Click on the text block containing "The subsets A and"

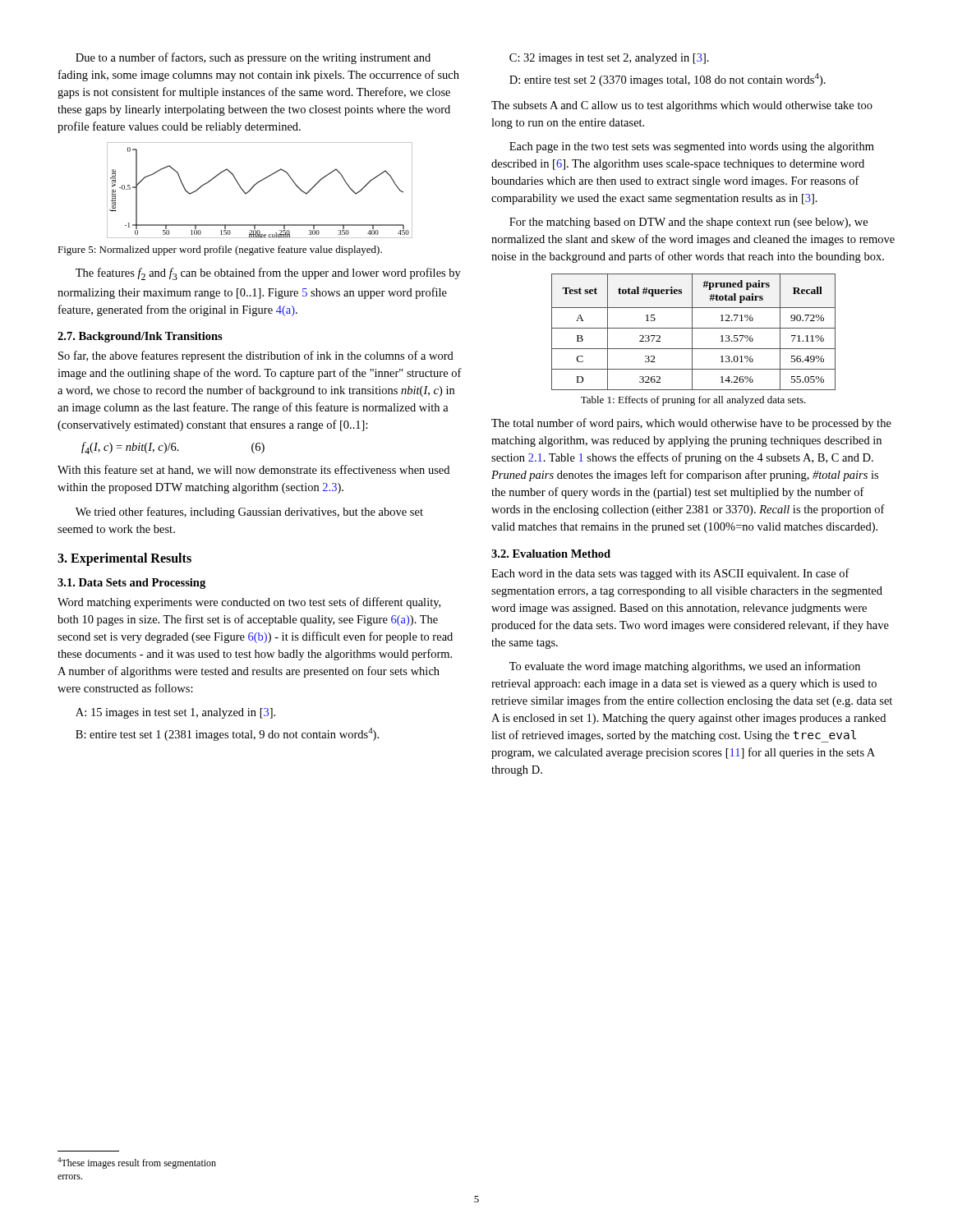(x=693, y=181)
